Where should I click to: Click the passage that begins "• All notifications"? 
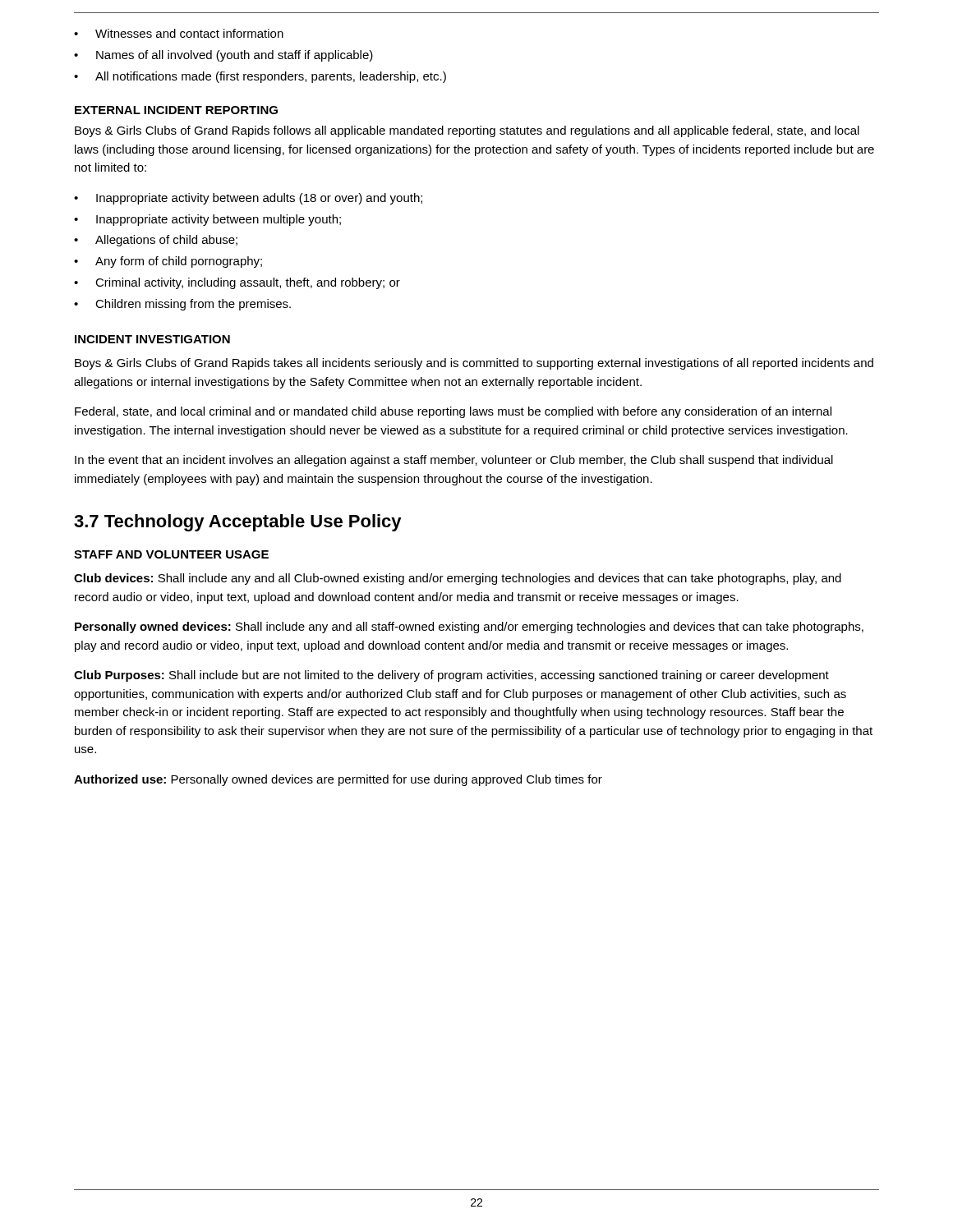(x=260, y=76)
